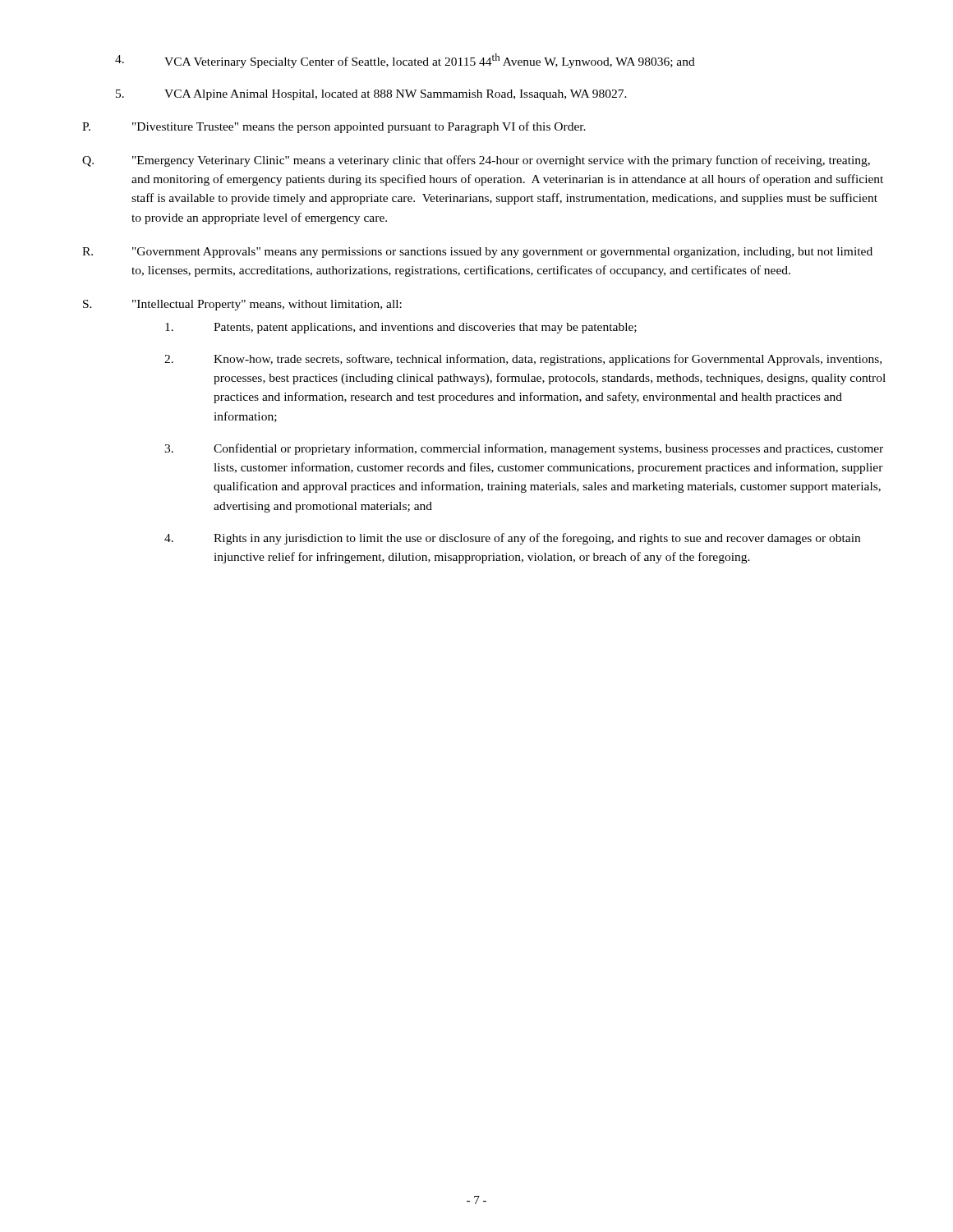Locate the text starting "R. "Government Approvals" means any permissions or sanctions"
This screenshot has height=1232, width=953.
tap(485, 260)
